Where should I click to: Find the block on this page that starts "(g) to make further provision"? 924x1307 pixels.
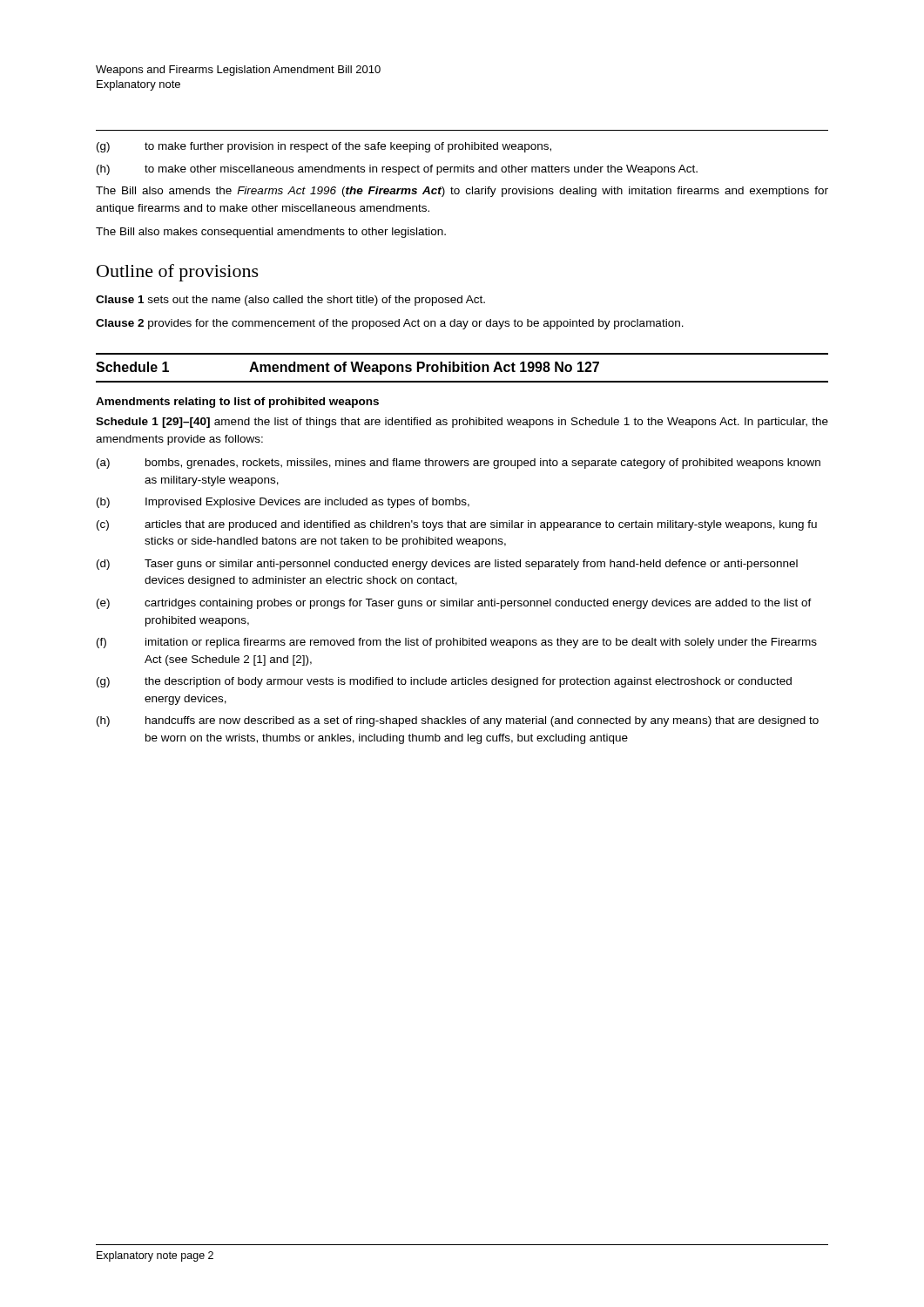tap(462, 146)
